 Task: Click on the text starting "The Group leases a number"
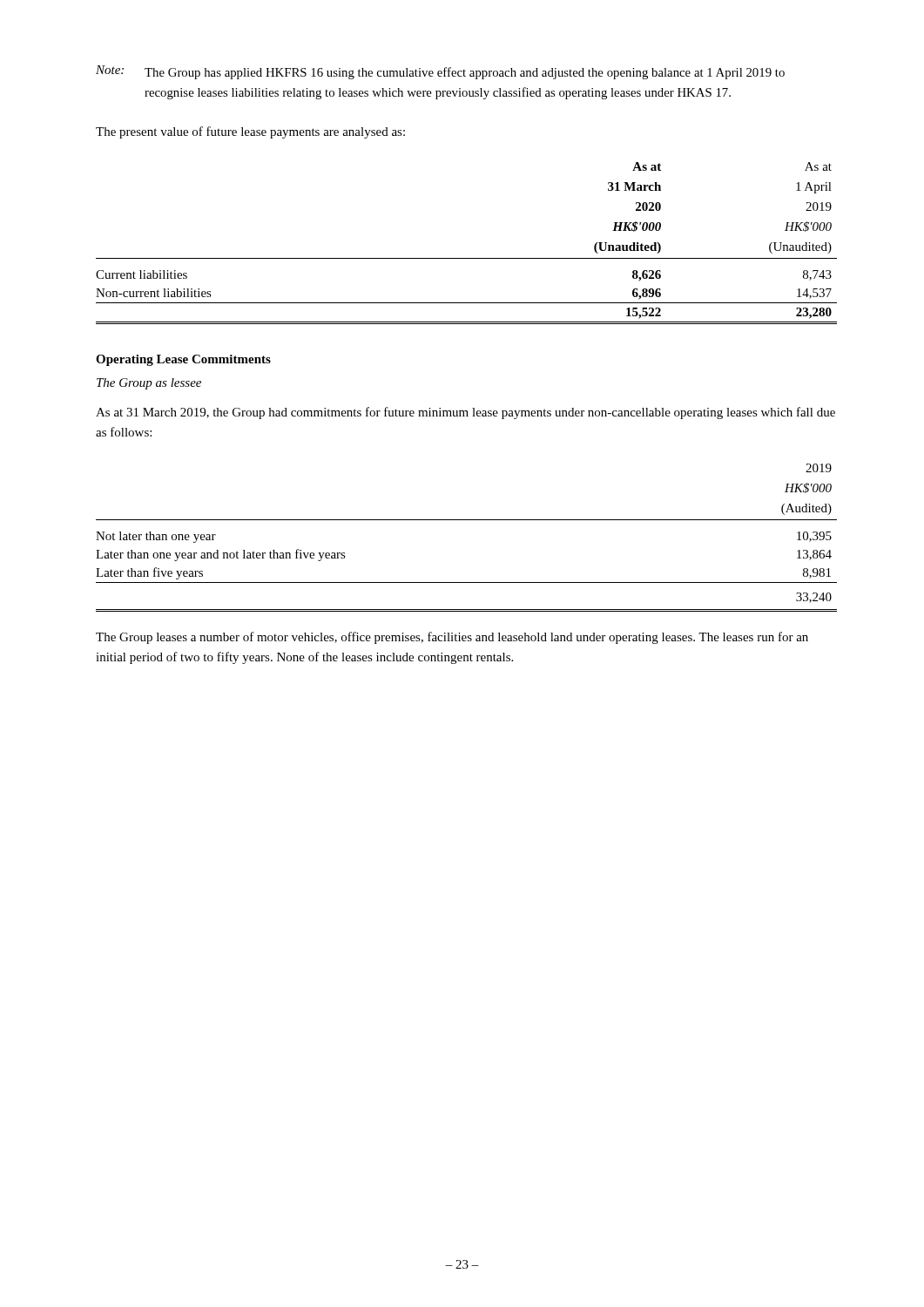point(452,647)
